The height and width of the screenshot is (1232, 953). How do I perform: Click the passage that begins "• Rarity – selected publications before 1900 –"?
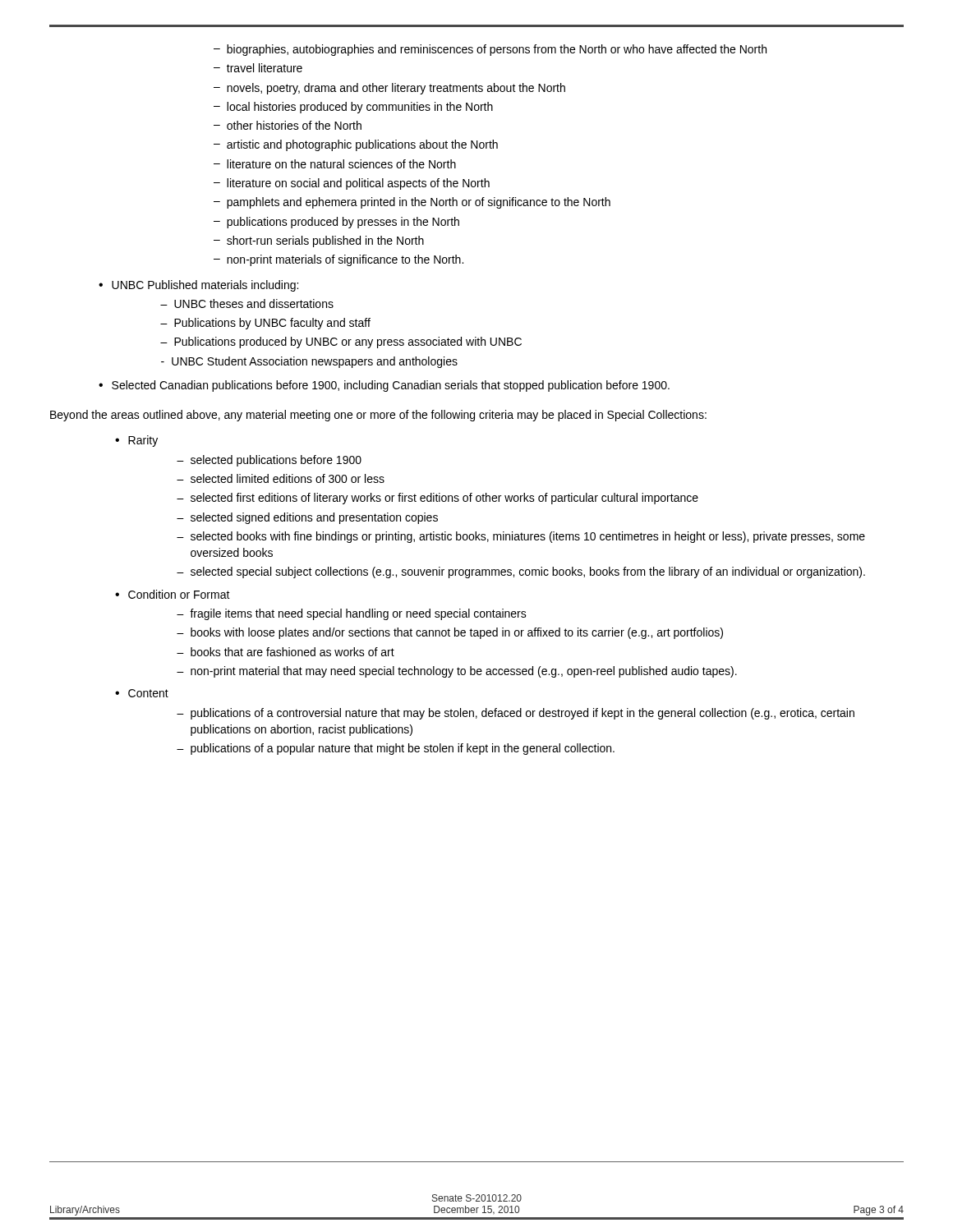tap(509, 508)
